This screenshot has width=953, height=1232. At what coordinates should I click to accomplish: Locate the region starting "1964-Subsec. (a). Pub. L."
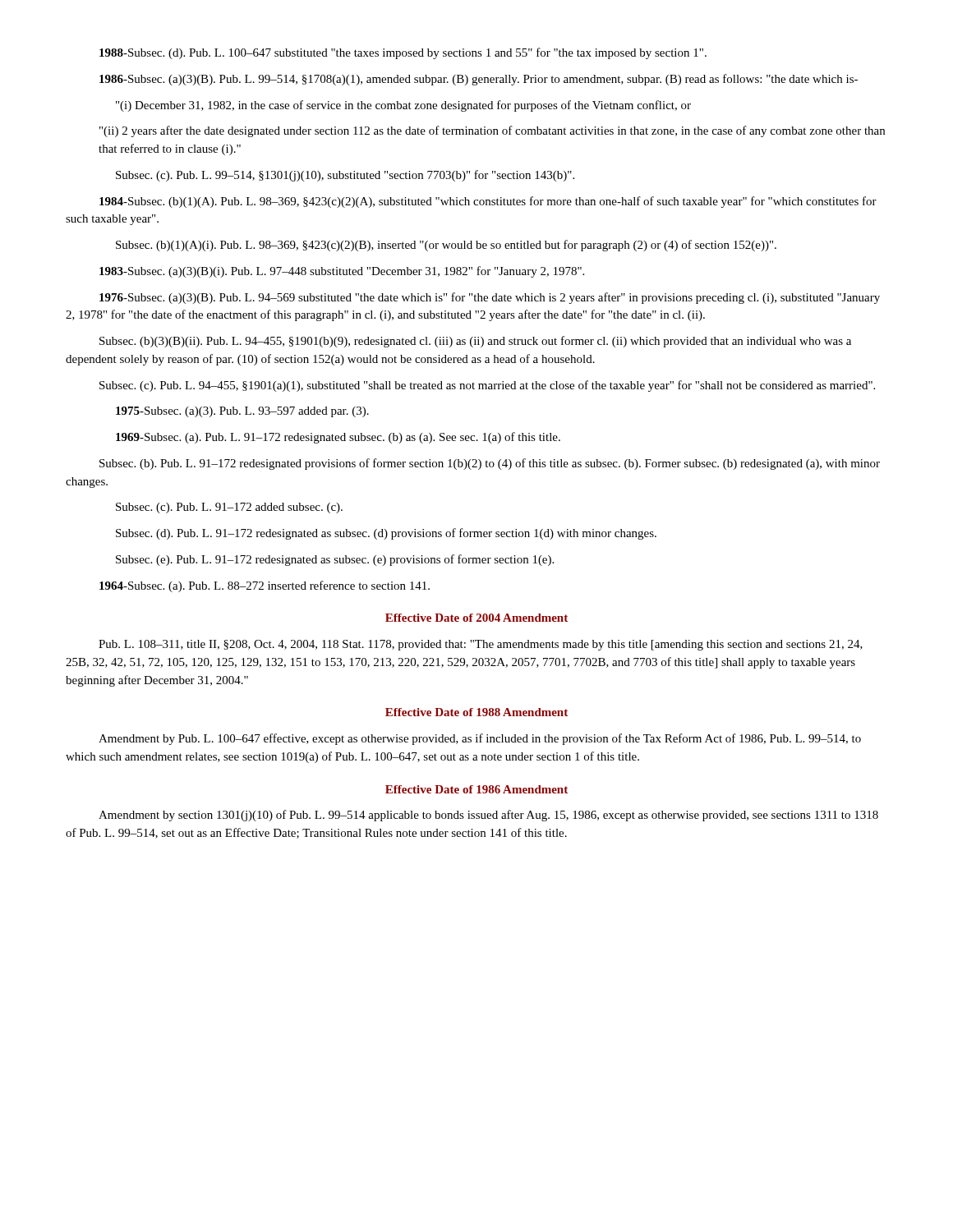tap(265, 586)
